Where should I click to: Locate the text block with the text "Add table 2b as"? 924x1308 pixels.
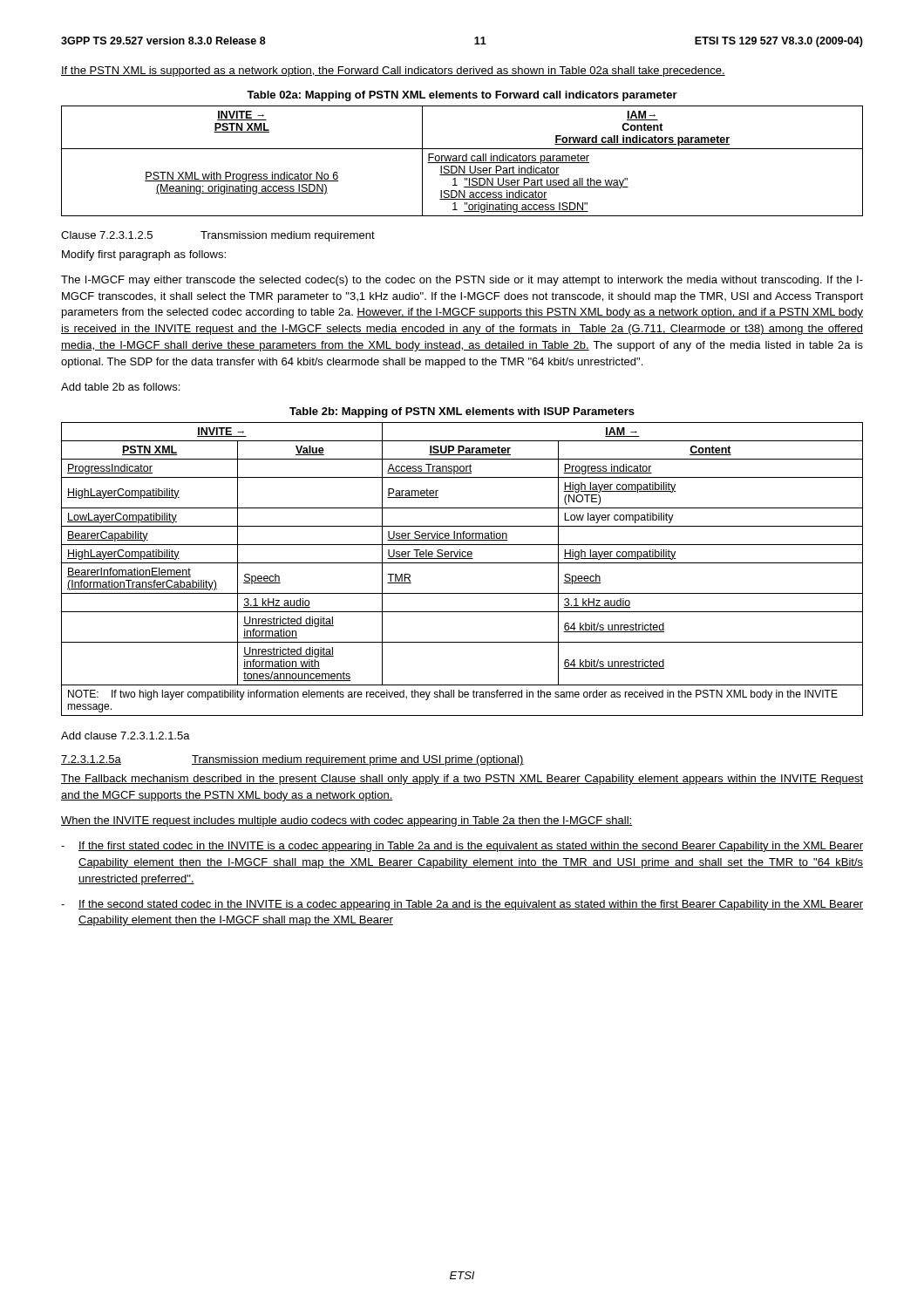(x=121, y=387)
